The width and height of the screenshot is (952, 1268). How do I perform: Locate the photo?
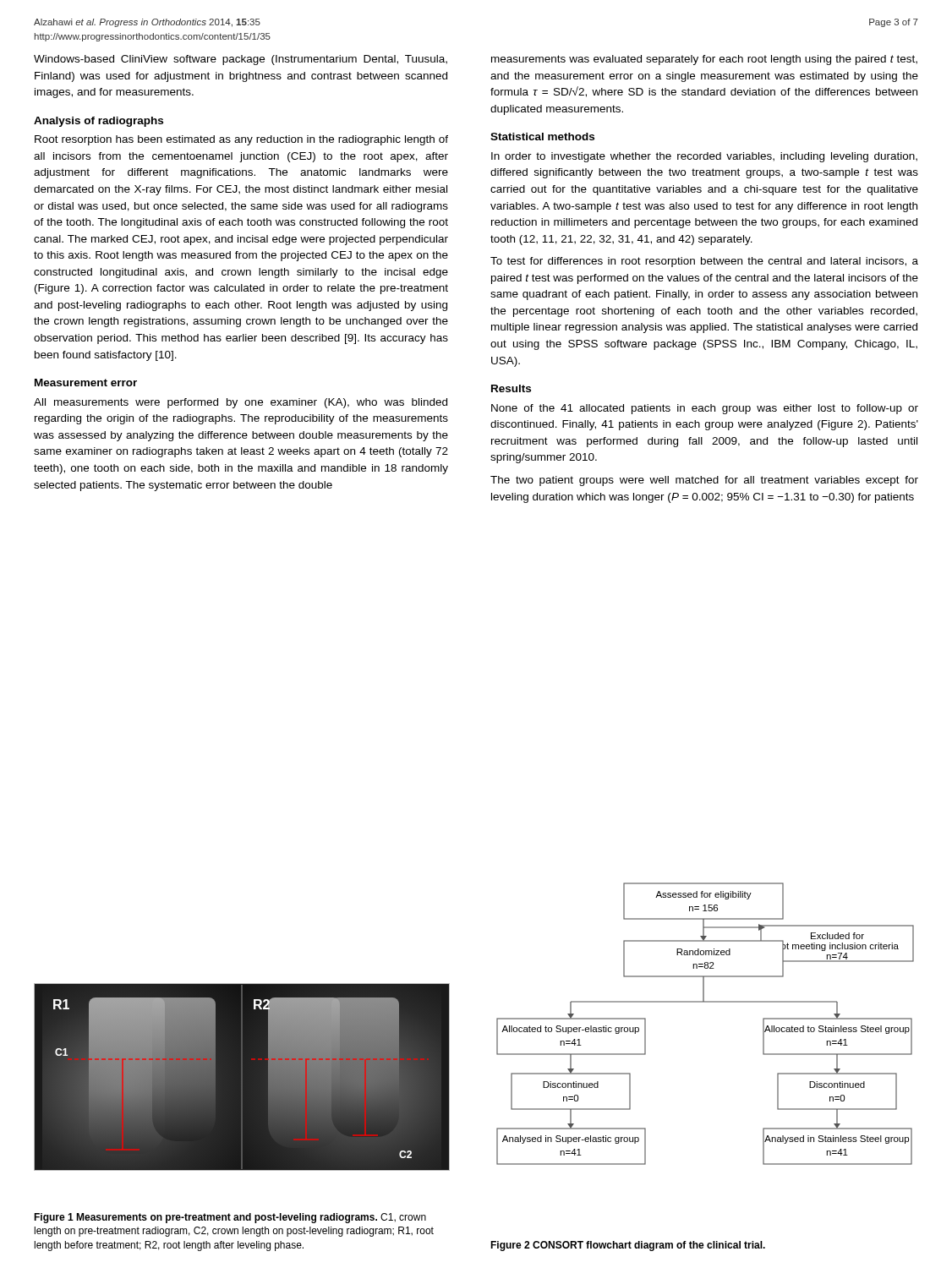241,1077
